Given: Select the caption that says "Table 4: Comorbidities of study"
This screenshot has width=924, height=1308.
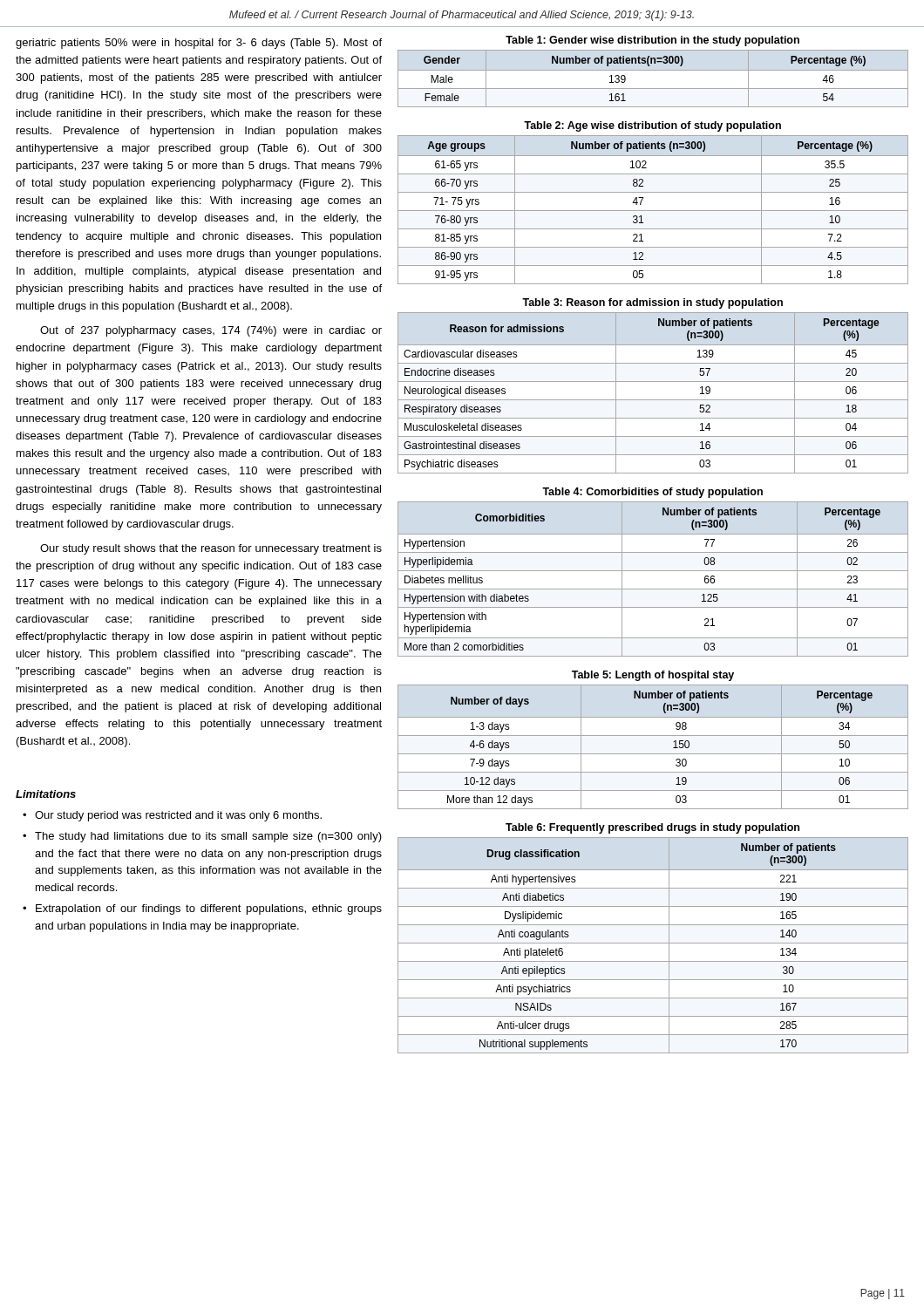Looking at the screenshot, I should [x=653, y=492].
